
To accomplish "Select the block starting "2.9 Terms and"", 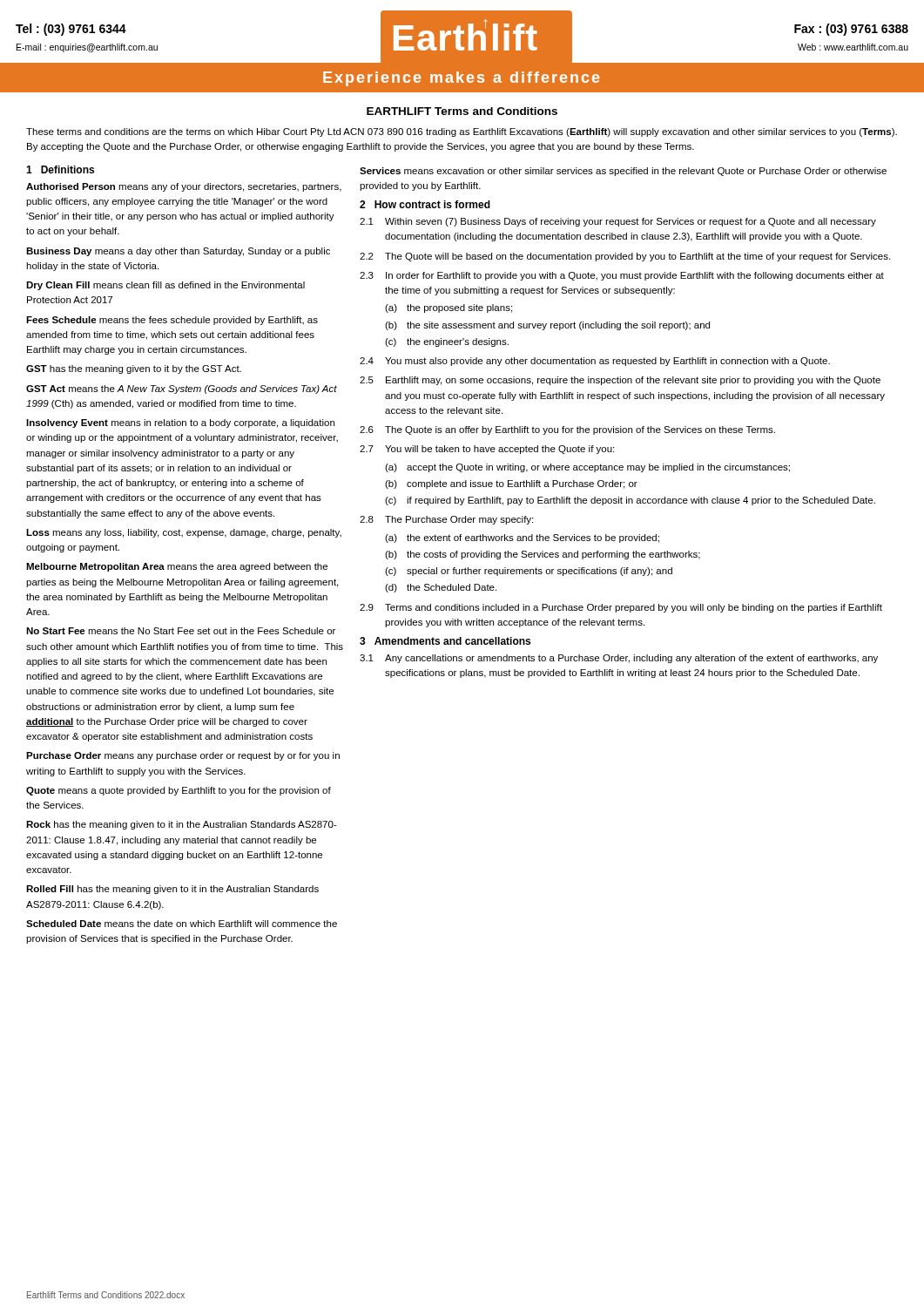I will 629,615.
